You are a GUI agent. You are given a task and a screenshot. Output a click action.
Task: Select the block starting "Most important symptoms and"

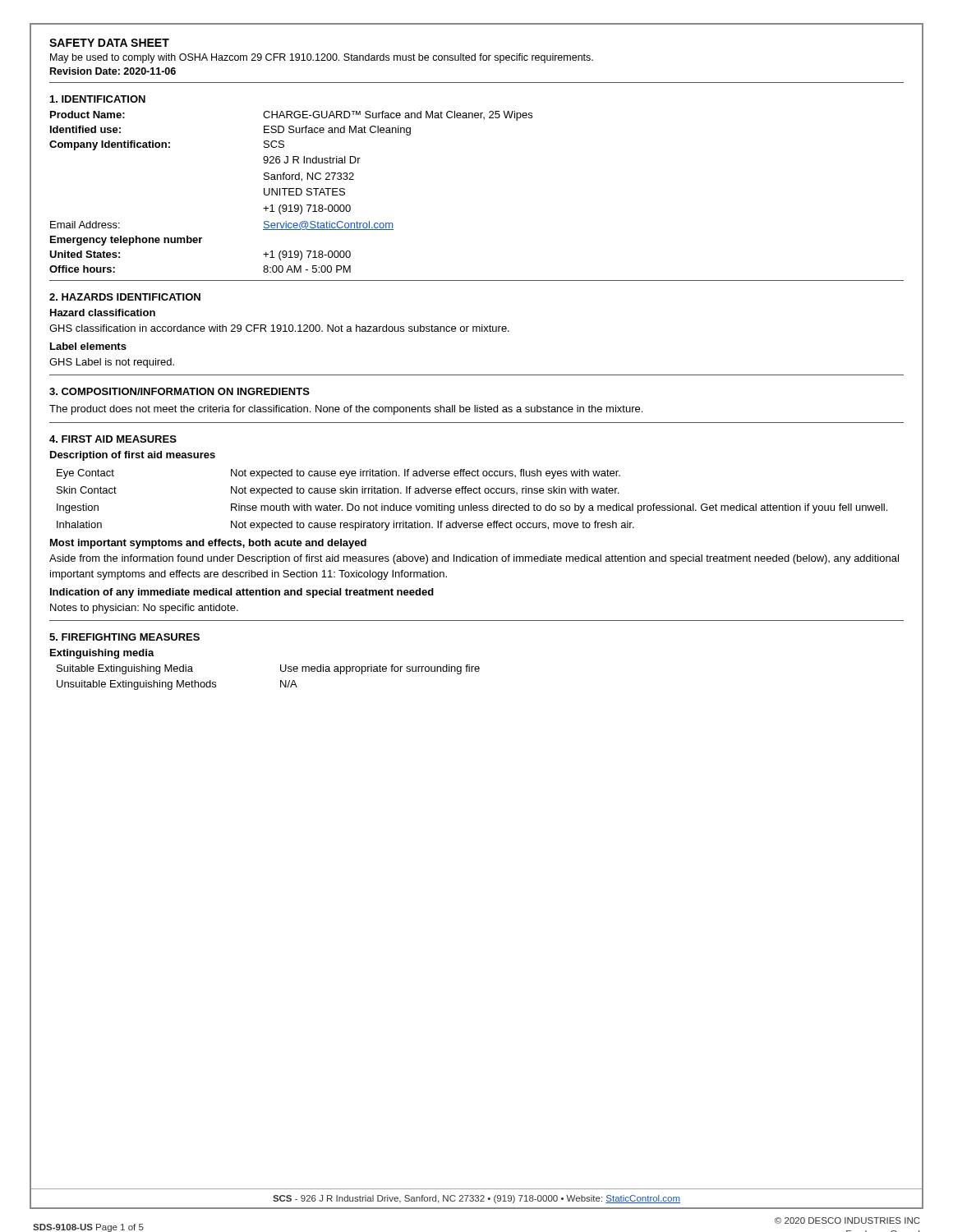tap(208, 544)
